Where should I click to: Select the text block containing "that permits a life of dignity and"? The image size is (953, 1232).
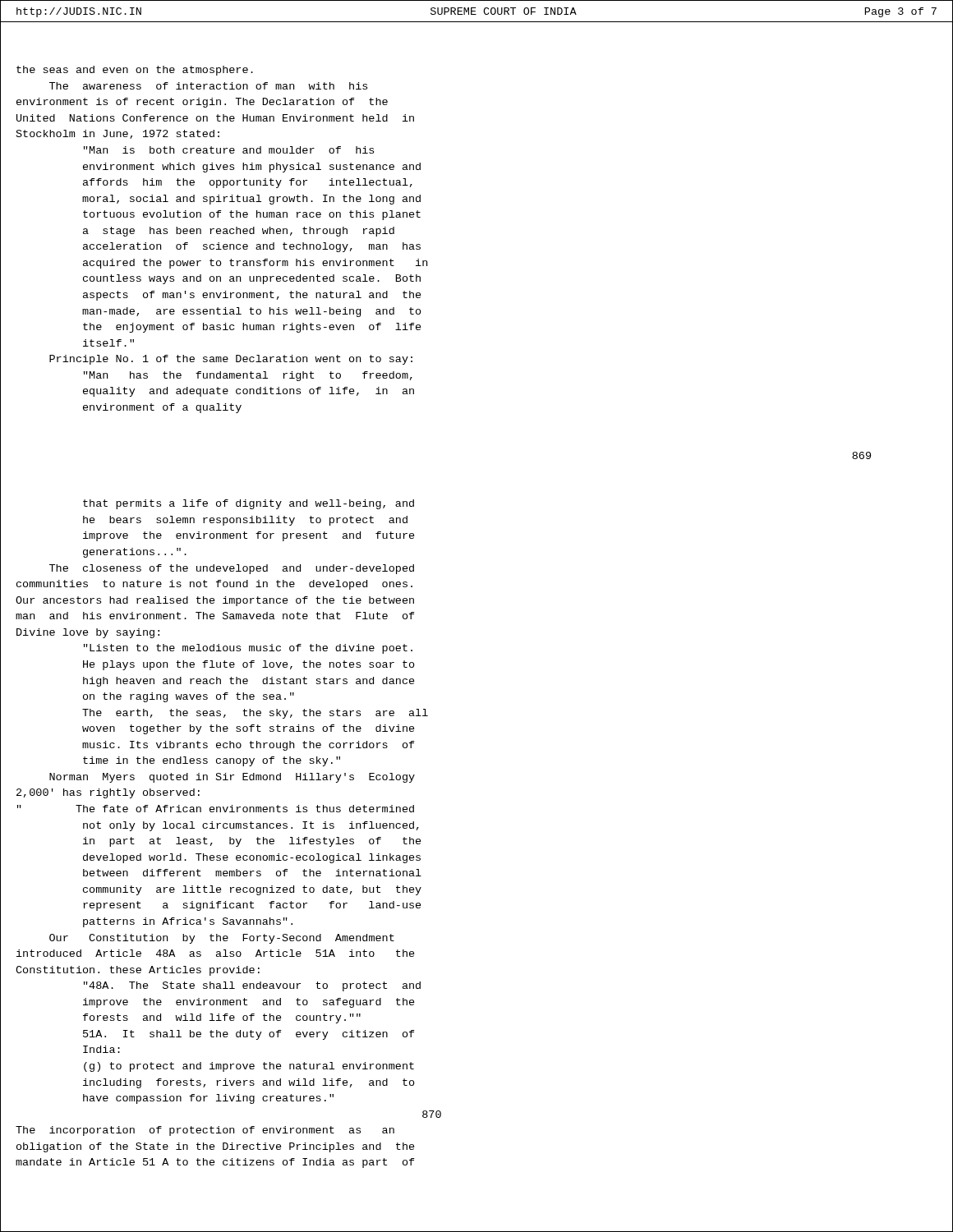[x=229, y=834]
